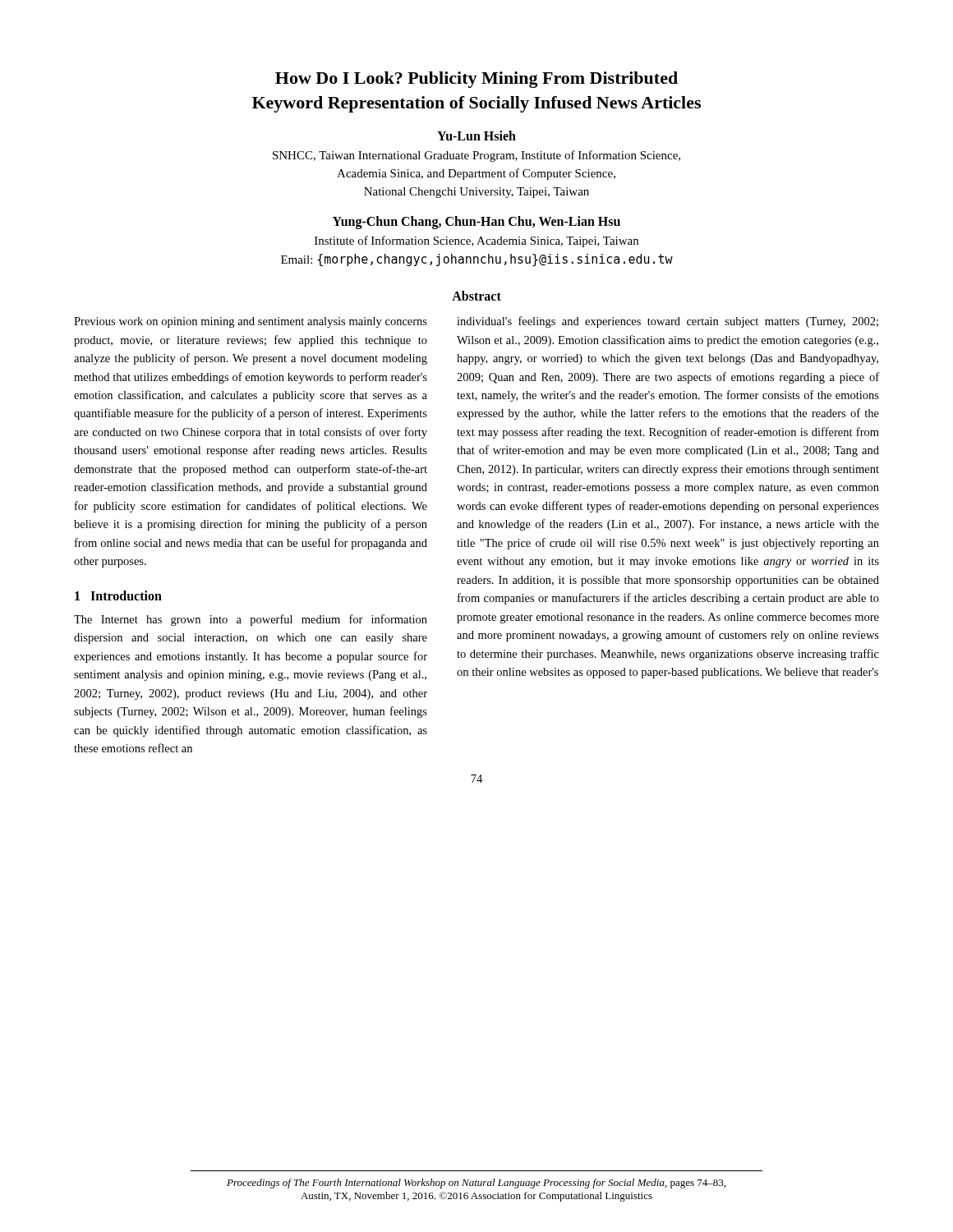Screen dimensions: 1232x953
Task: Select the text starting "How Do I Look? Publicity Mining From"
Action: pos(476,90)
